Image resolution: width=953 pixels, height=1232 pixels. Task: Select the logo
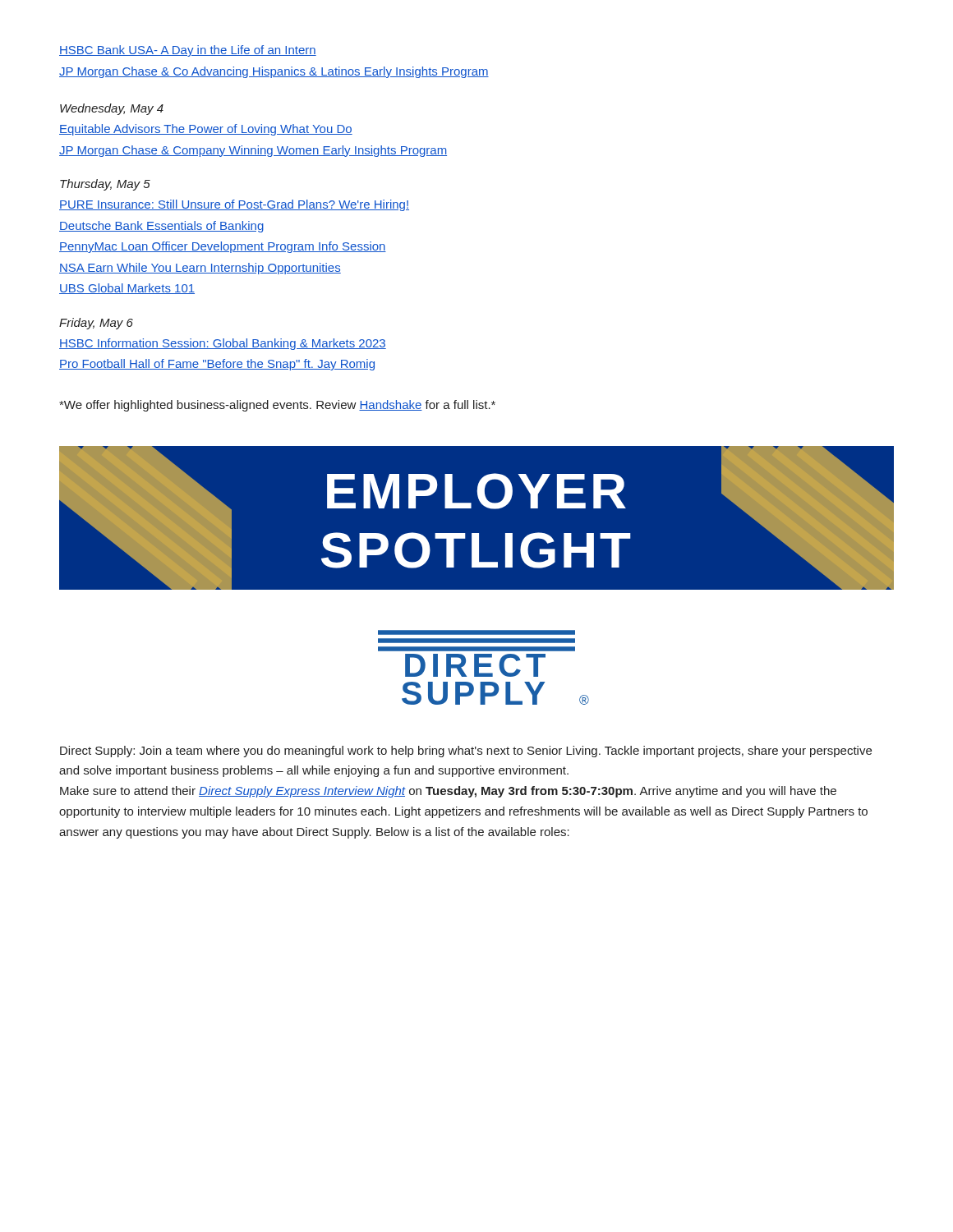tap(476, 666)
